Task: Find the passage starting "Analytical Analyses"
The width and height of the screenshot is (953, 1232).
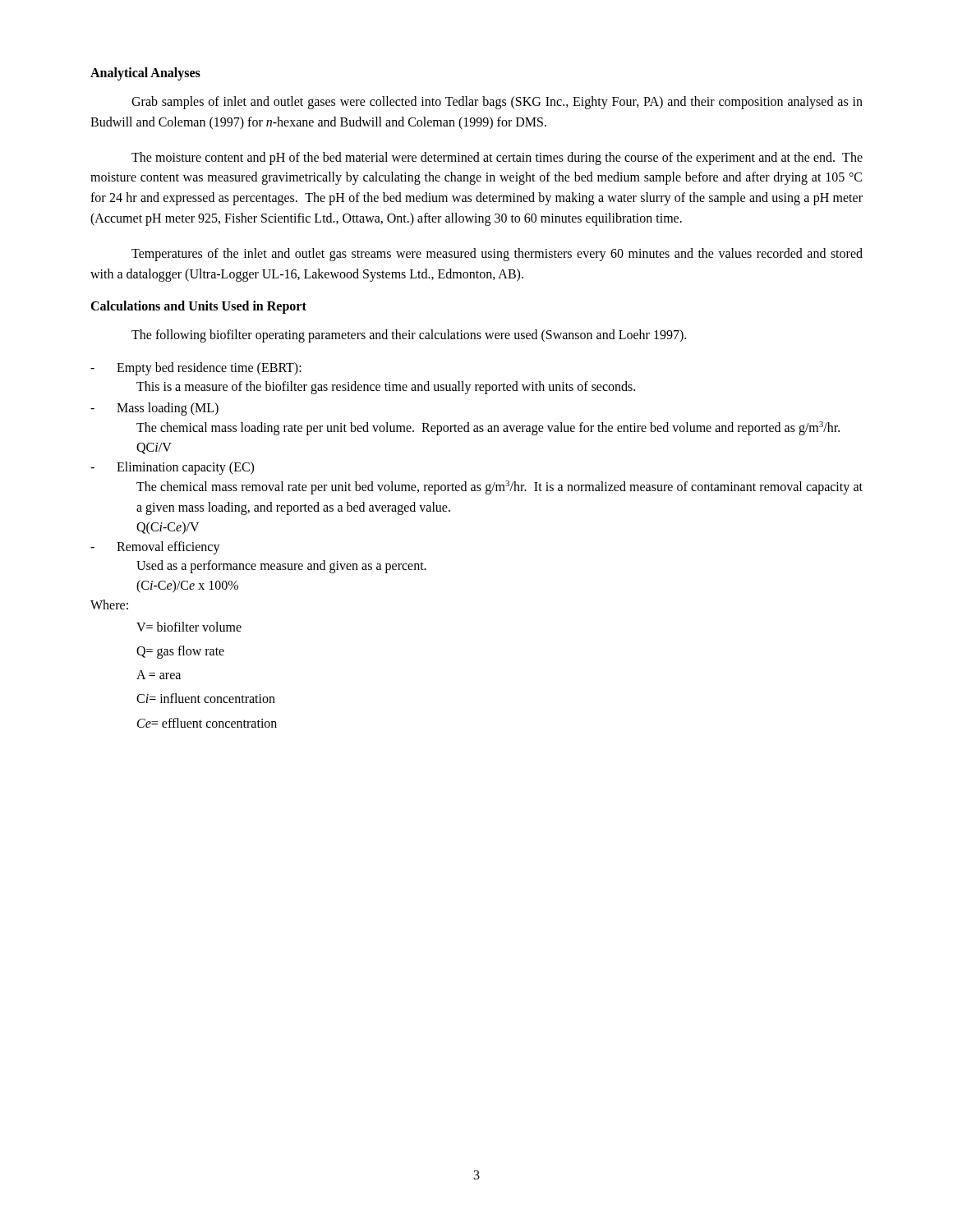Action: (145, 73)
